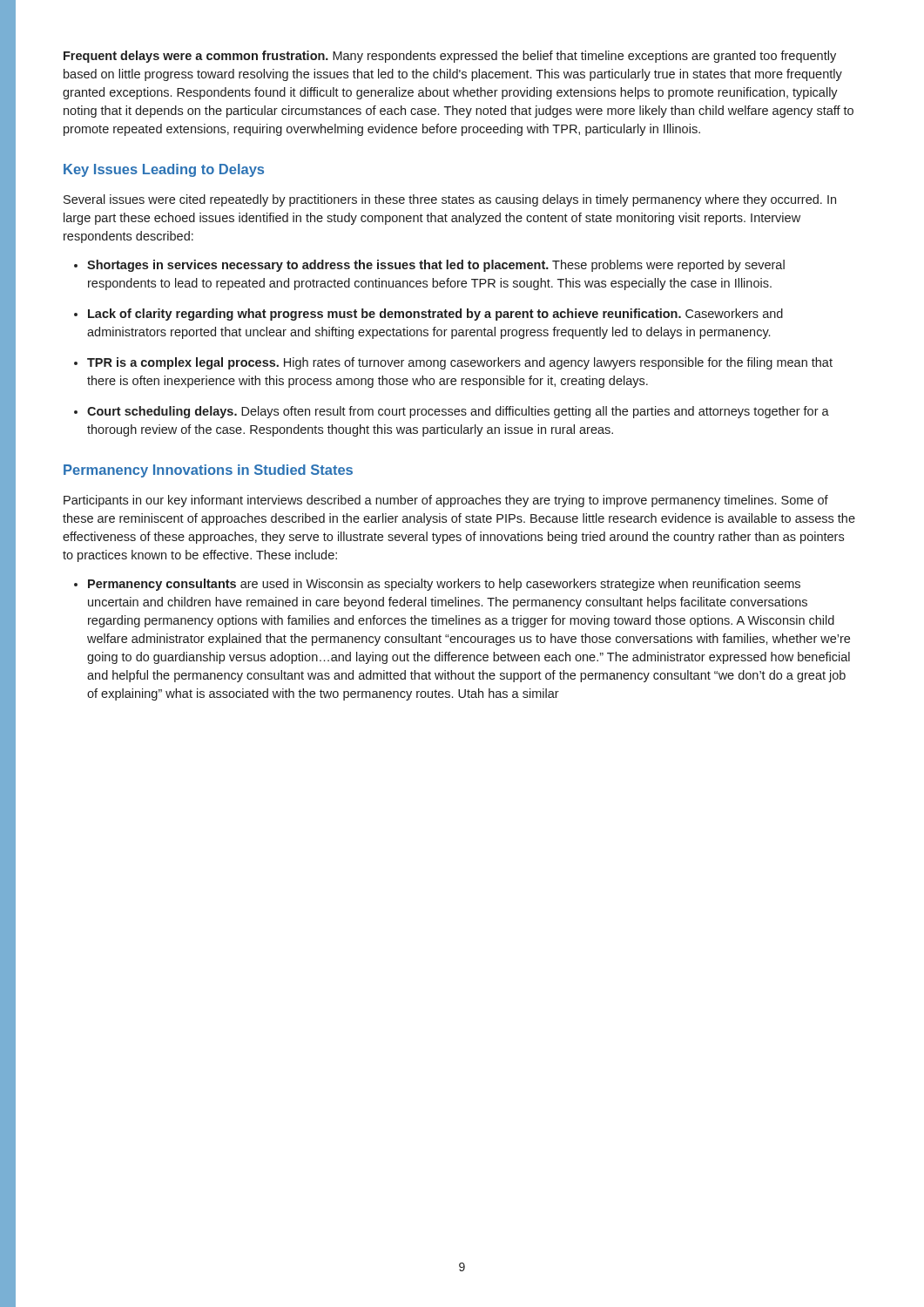Select the list item that says "TPR is a complex legal process."

click(x=459, y=372)
